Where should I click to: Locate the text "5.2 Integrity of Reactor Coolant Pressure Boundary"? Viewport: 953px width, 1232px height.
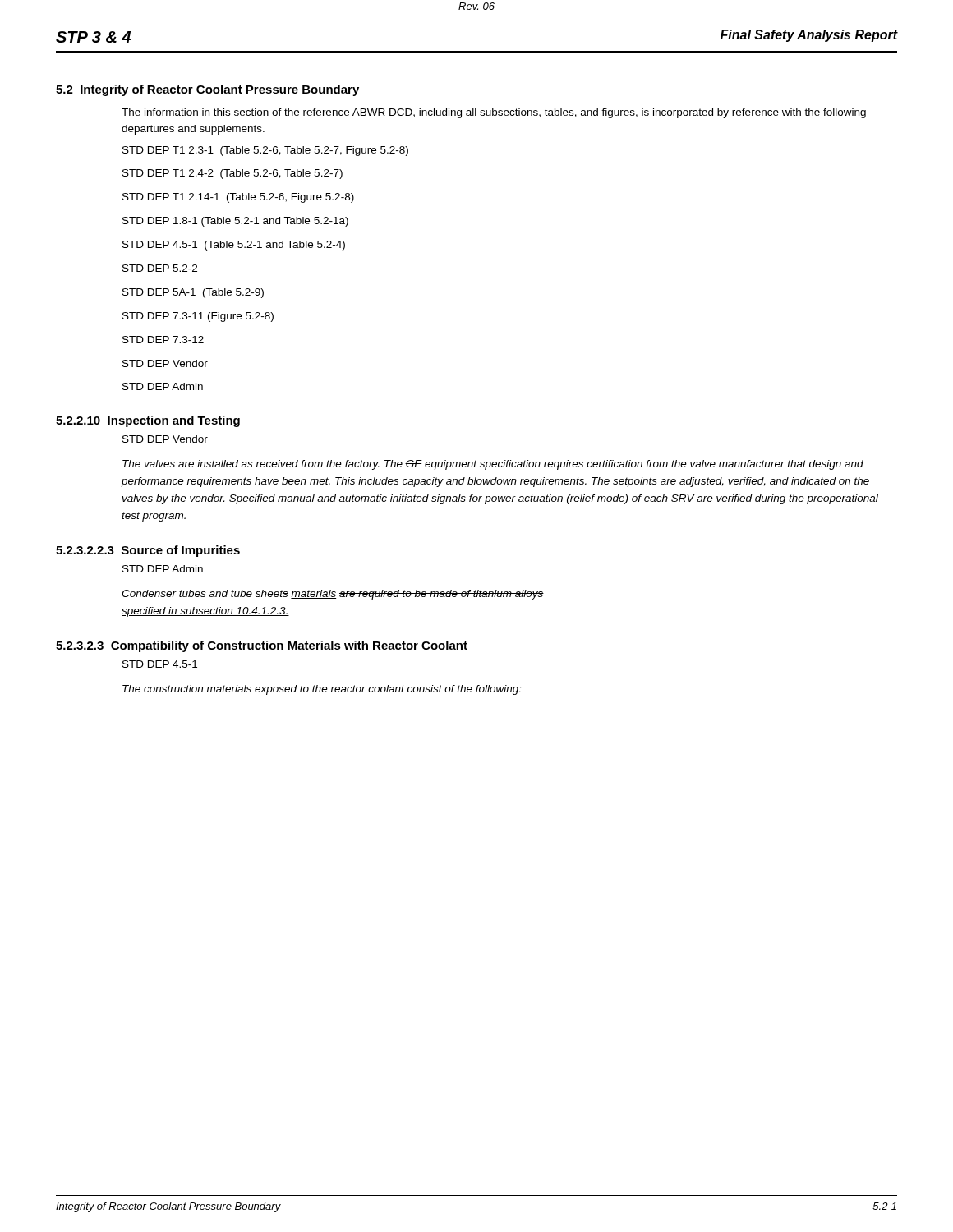[208, 89]
